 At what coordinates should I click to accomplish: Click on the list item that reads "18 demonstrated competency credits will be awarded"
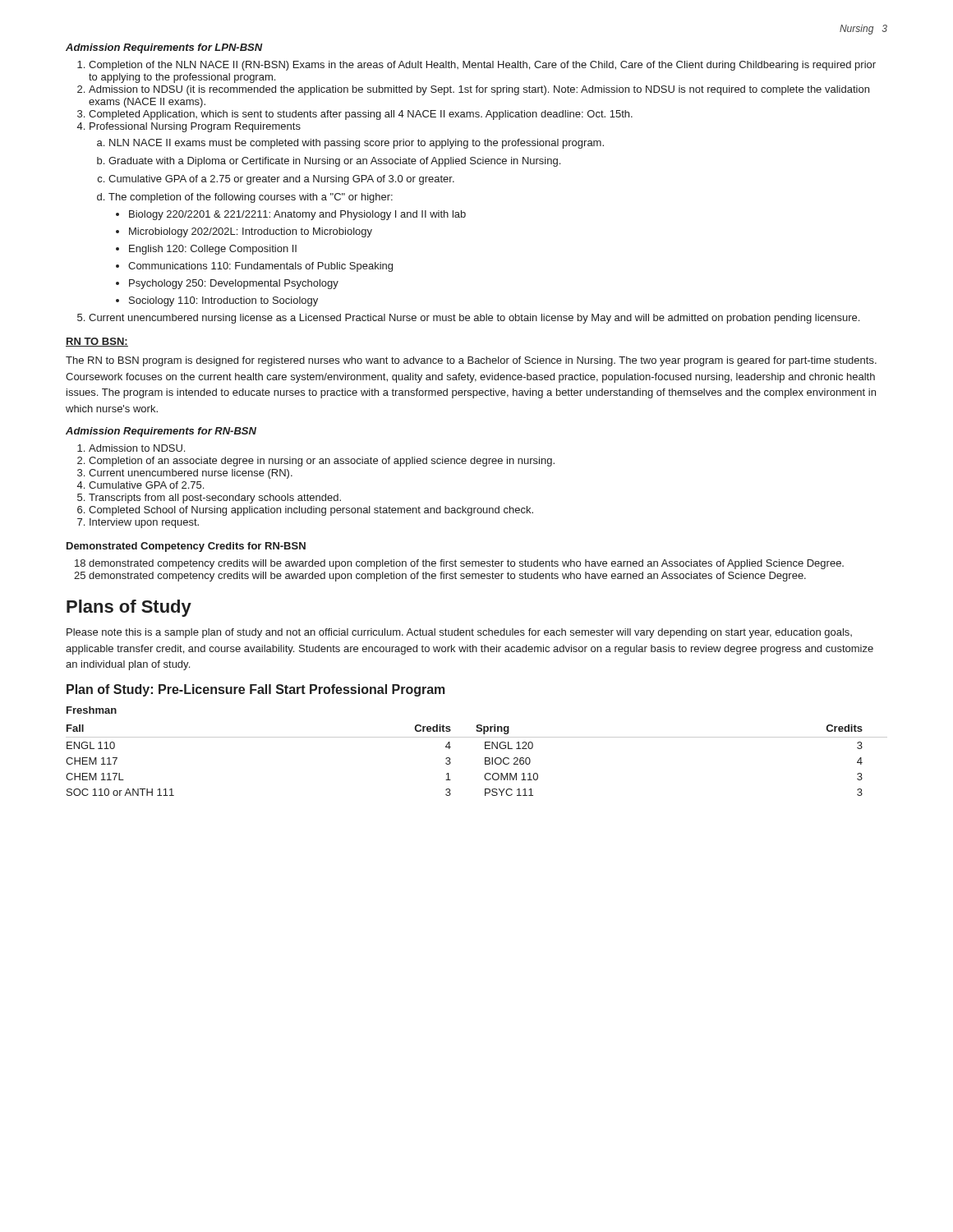[x=481, y=563]
